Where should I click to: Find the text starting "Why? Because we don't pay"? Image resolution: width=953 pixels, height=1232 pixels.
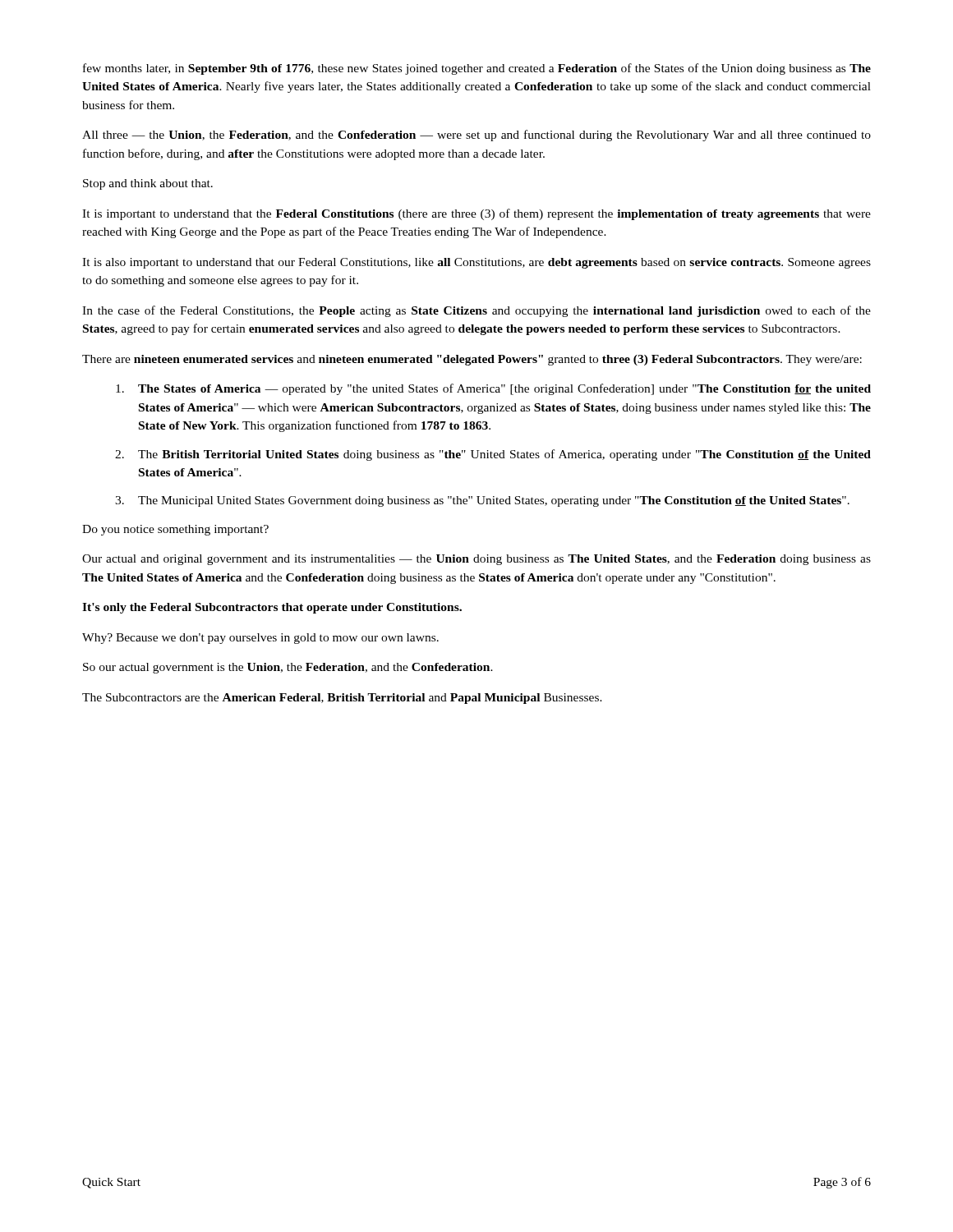261,637
